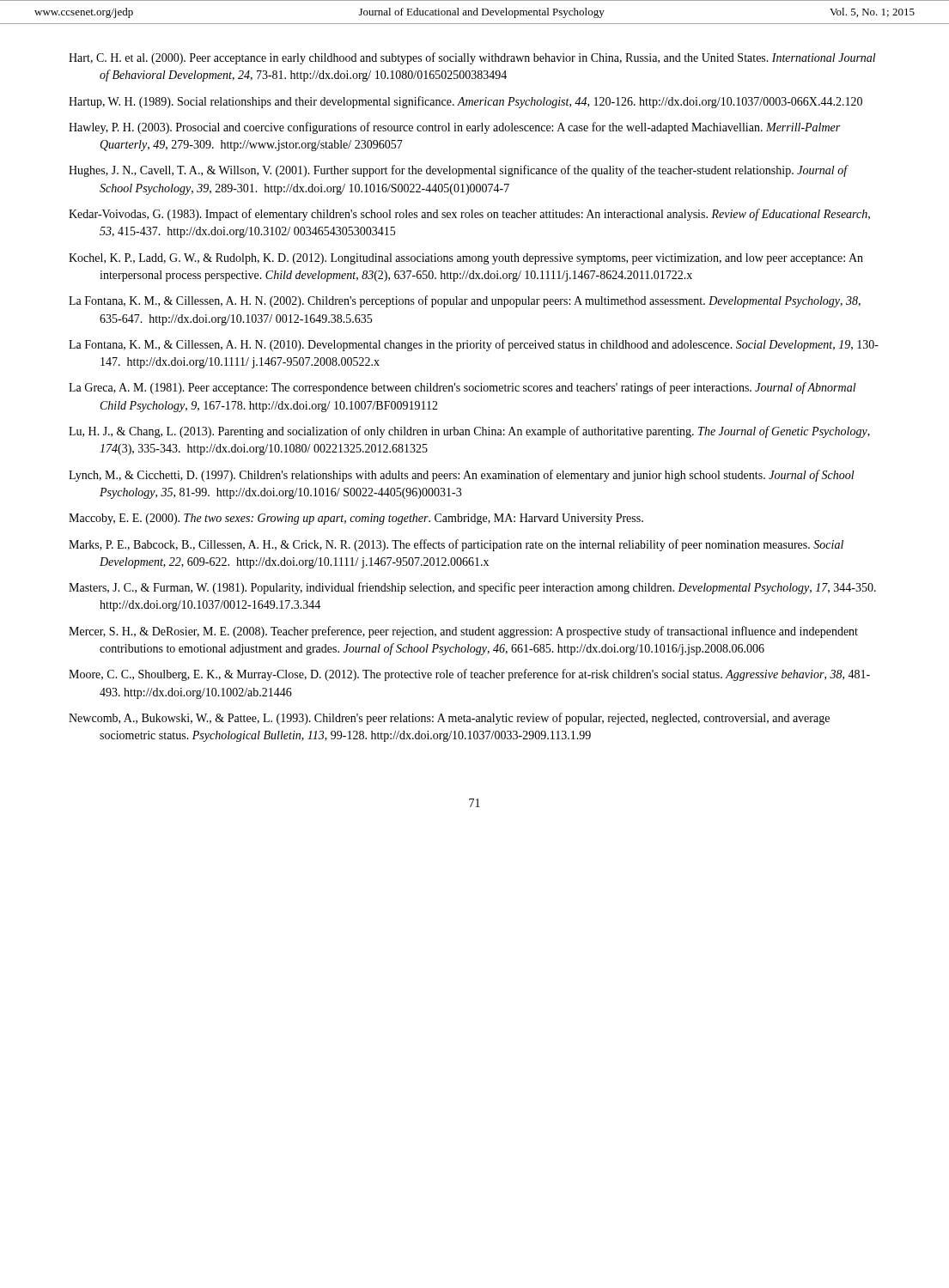
Task: Click the passage that begins "Lynch, M., & Cicchetti, D."
Action: pos(461,484)
